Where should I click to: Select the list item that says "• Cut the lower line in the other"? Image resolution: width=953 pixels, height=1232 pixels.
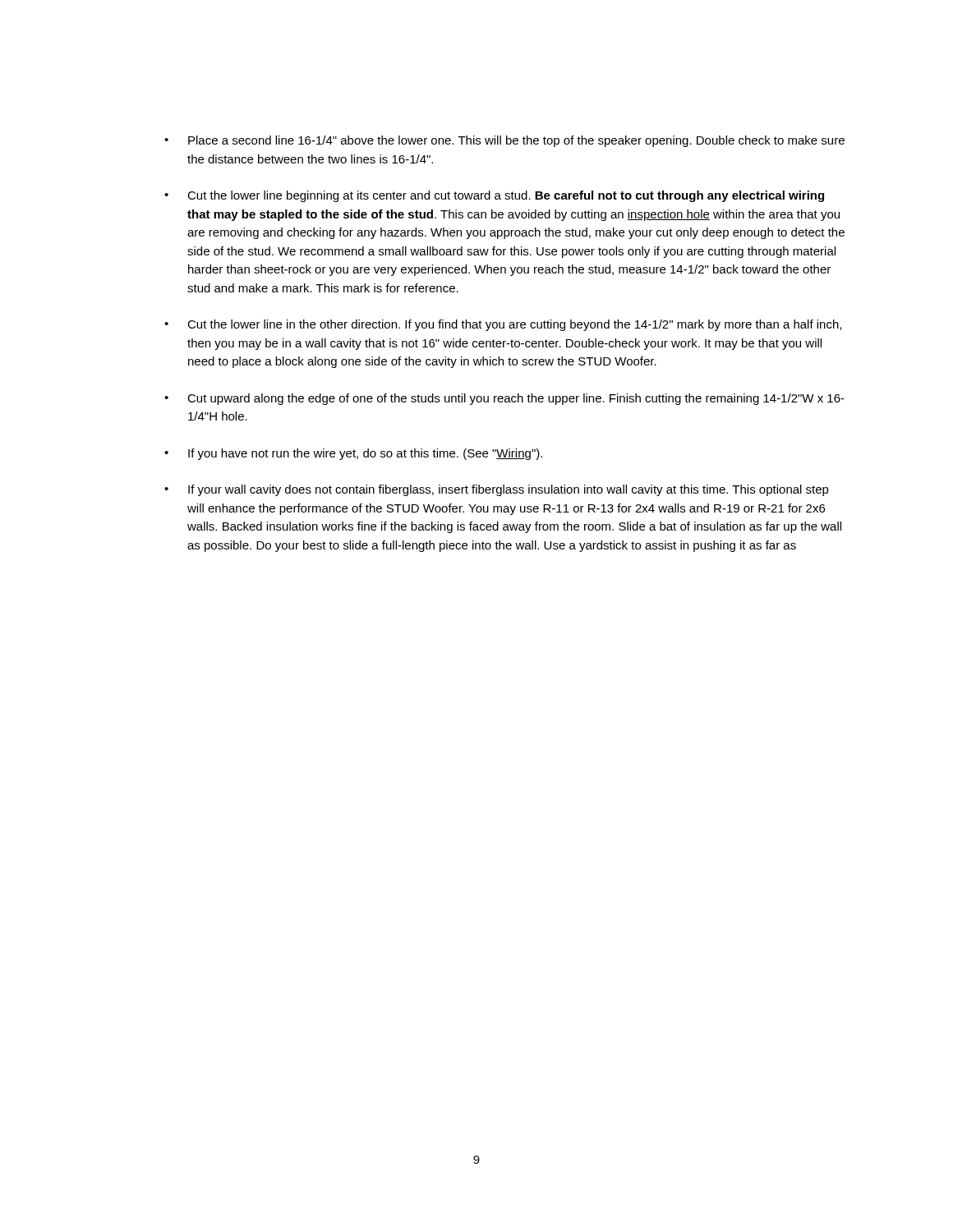coord(505,343)
